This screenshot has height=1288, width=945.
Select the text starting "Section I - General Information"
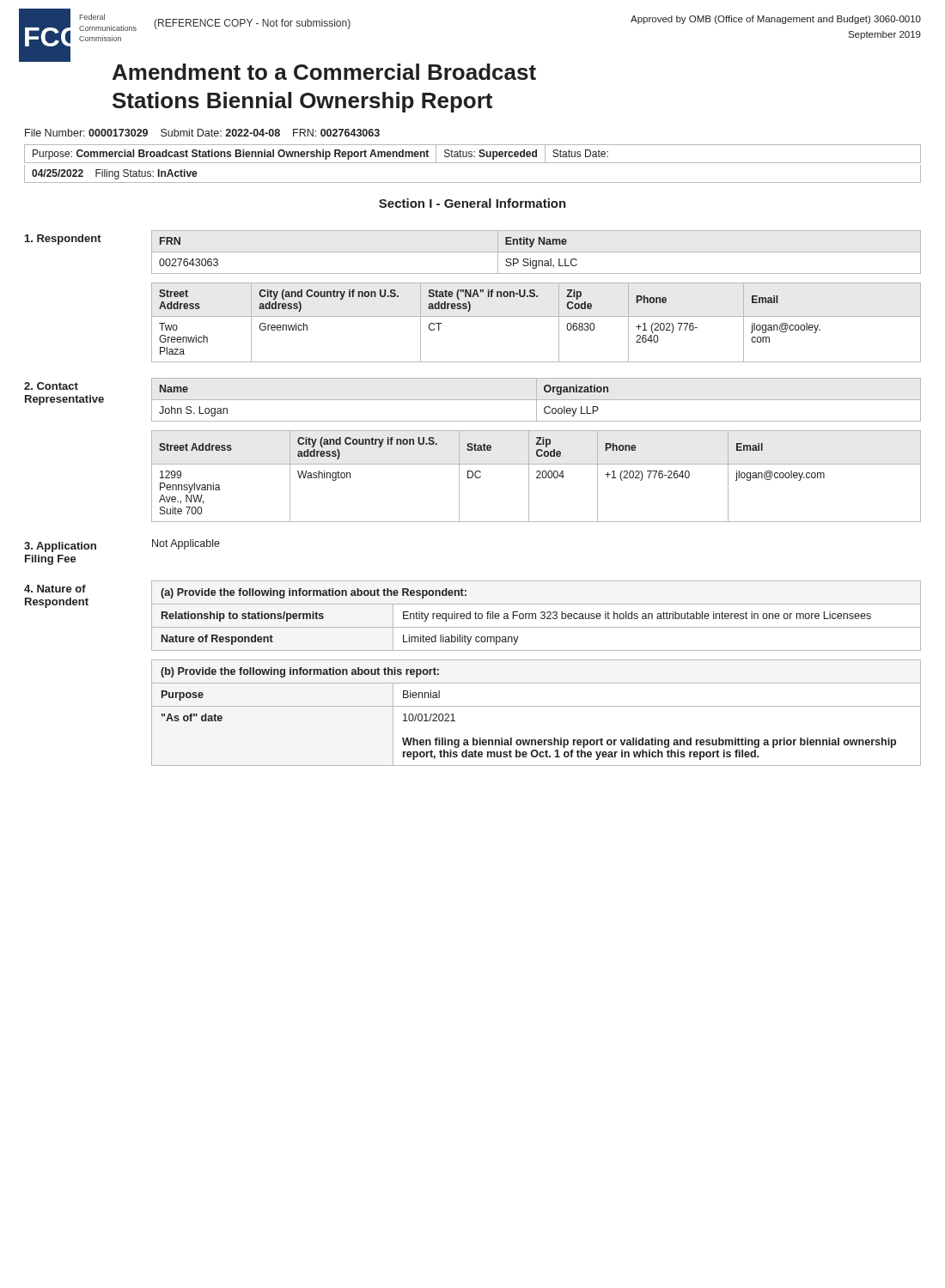(x=472, y=203)
